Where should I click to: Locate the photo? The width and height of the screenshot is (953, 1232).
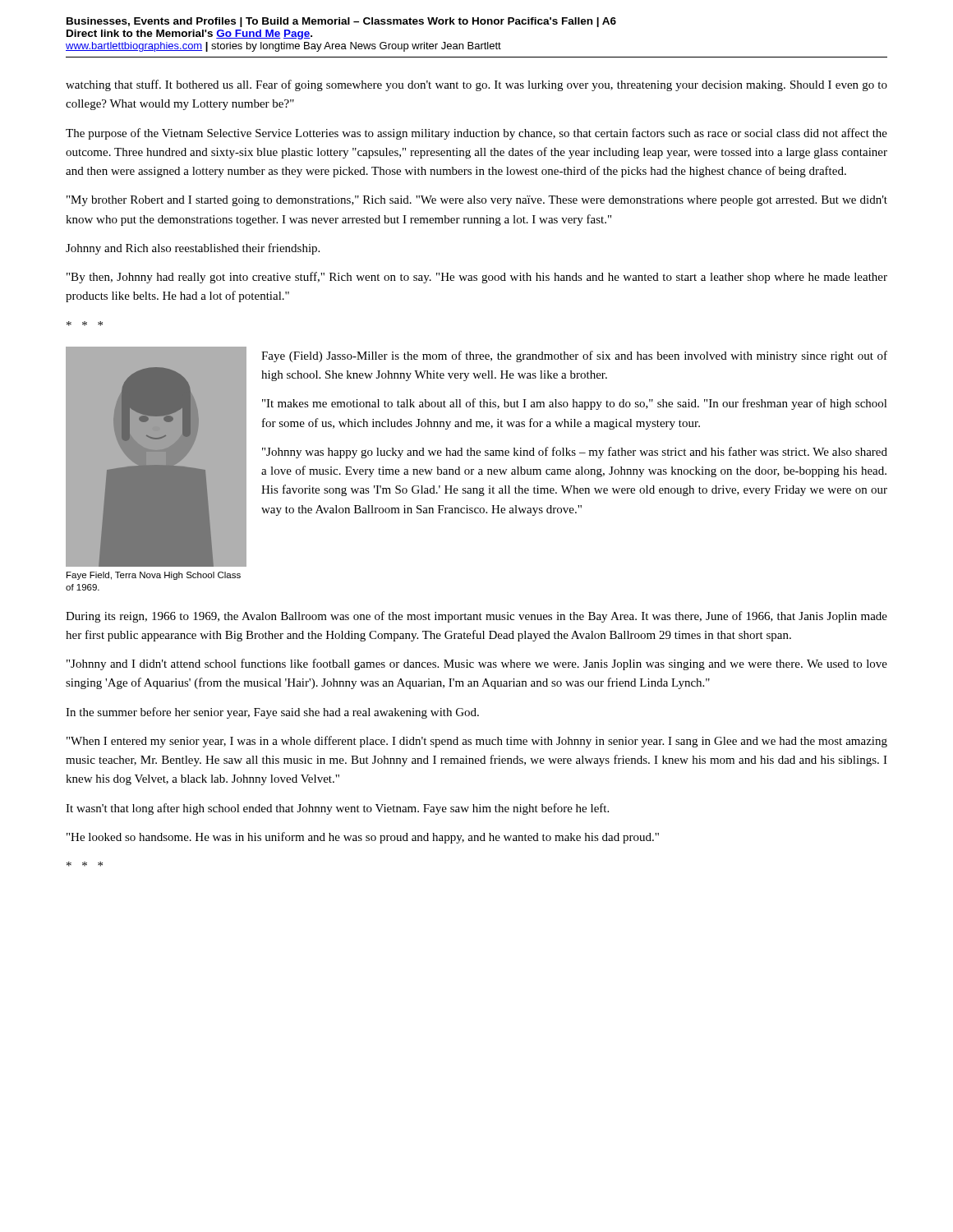(156, 470)
